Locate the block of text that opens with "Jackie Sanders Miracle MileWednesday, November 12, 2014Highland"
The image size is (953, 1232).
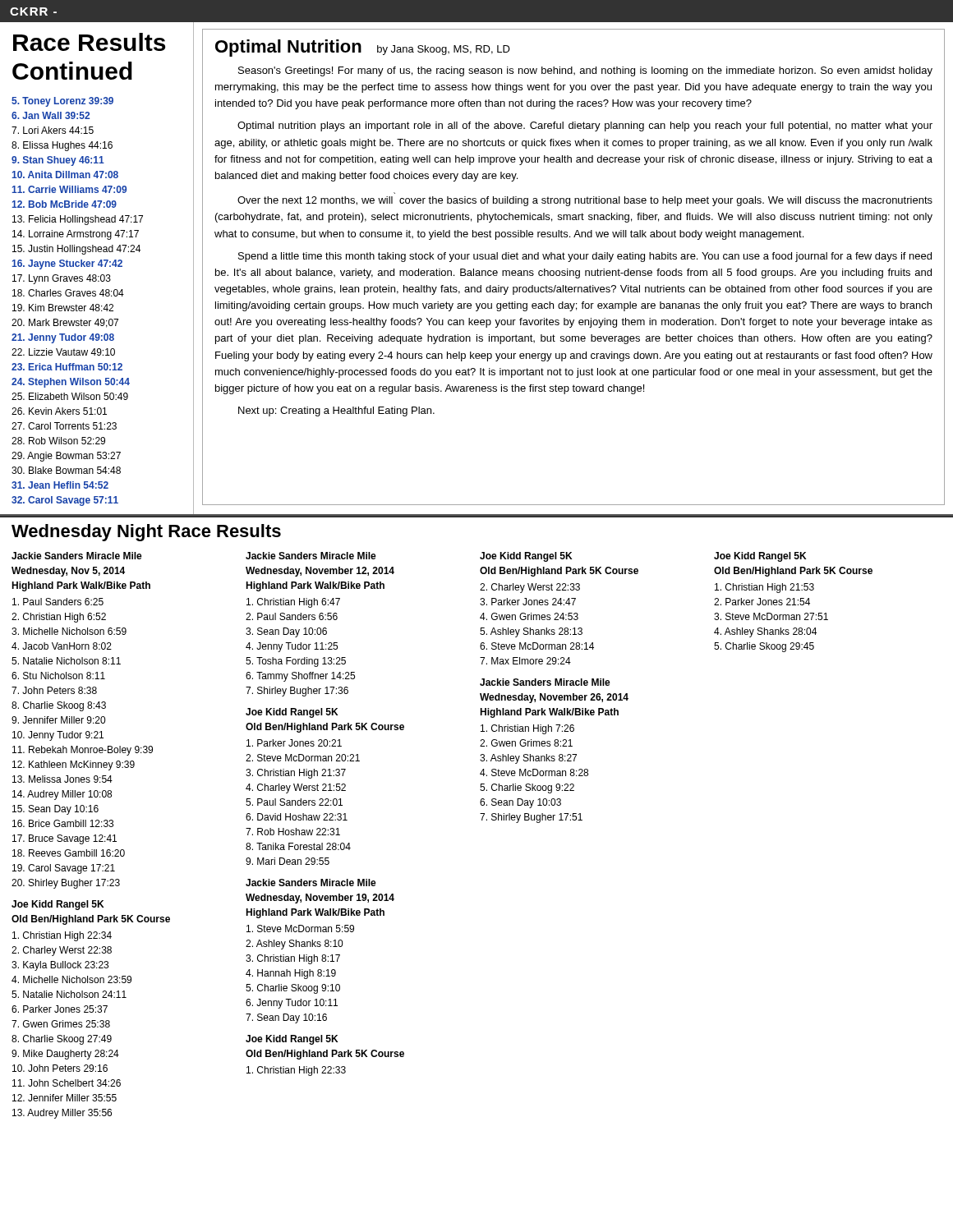point(320,571)
